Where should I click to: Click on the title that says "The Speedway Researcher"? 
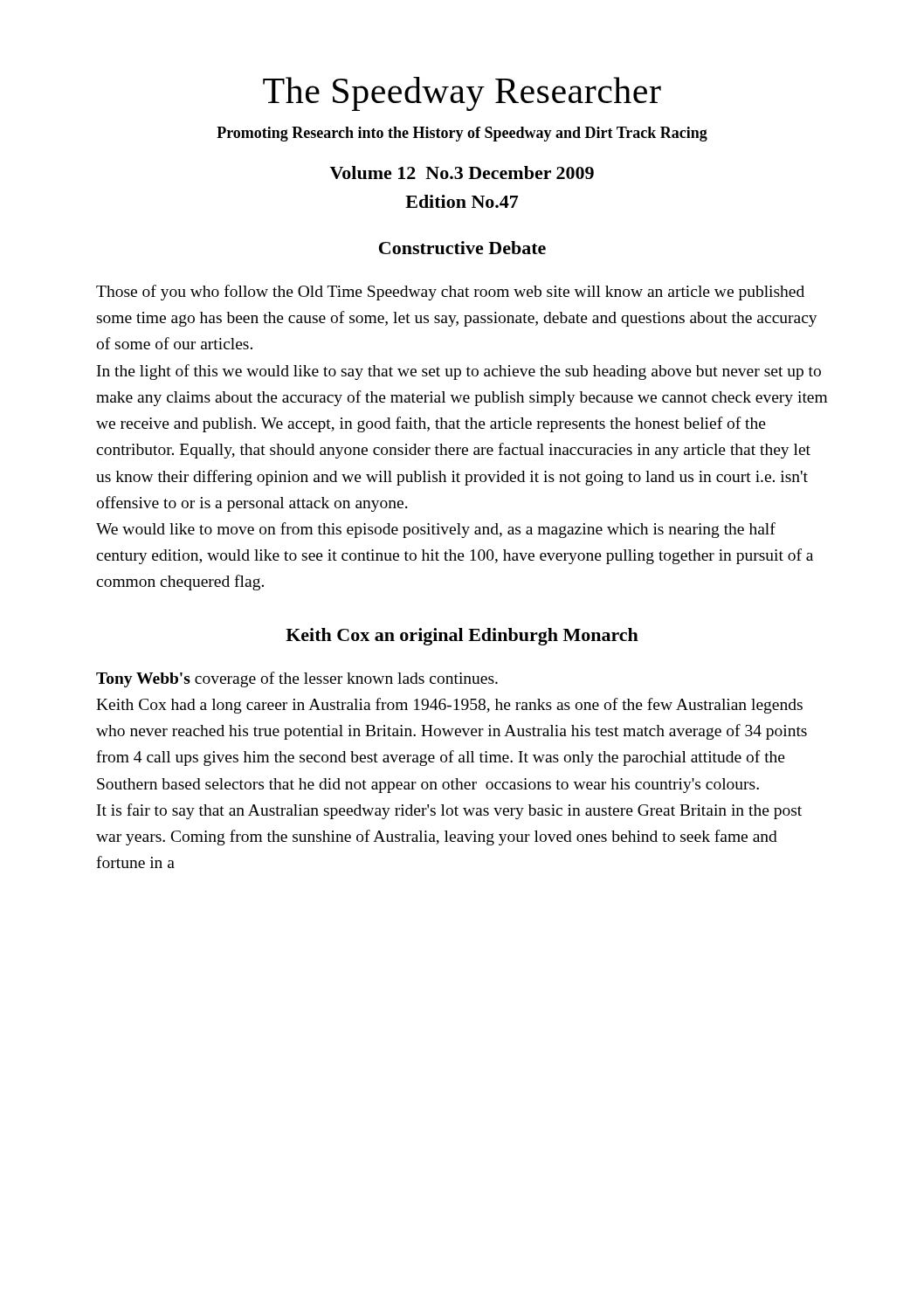(462, 91)
